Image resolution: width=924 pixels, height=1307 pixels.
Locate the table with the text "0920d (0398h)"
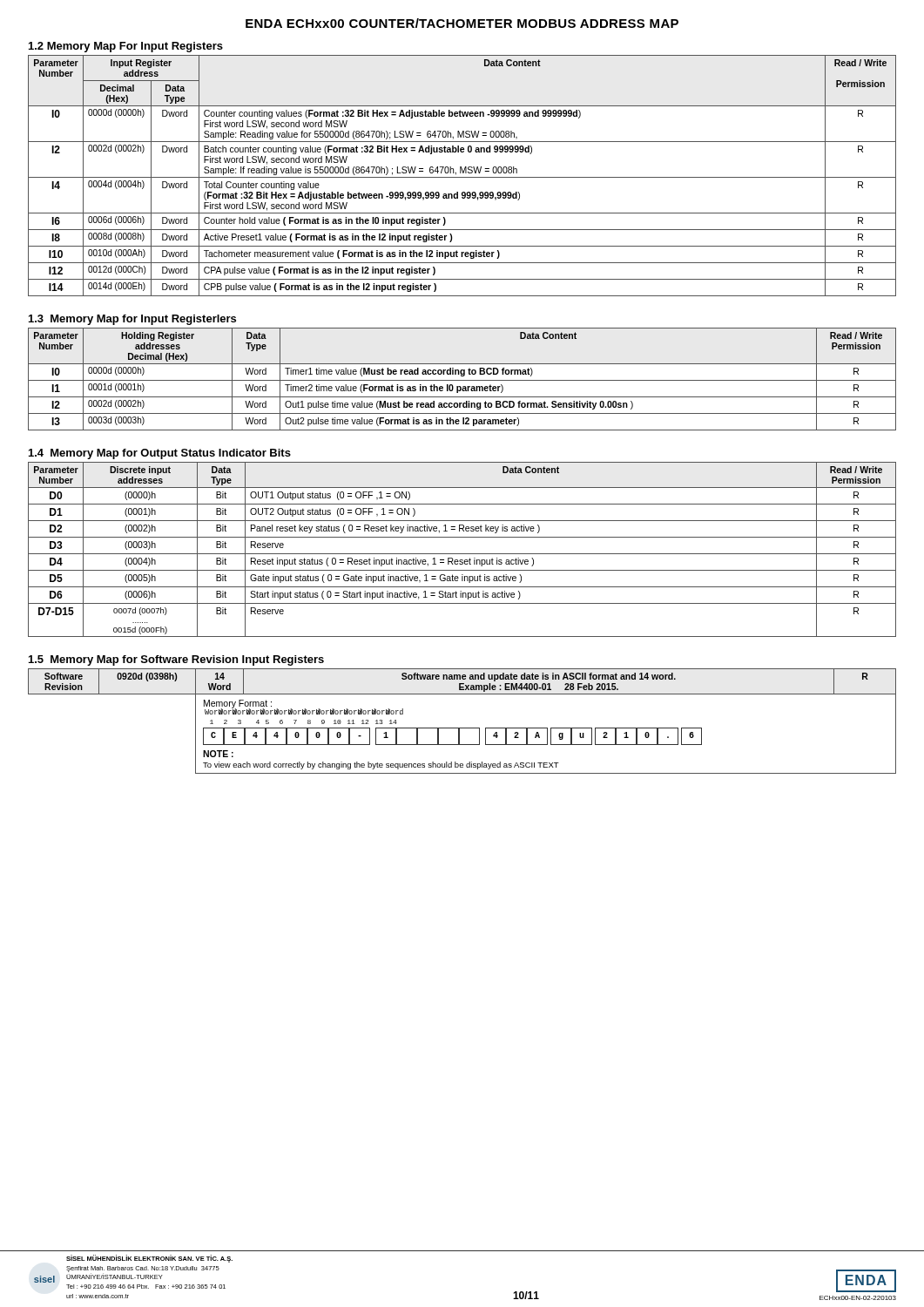click(462, 721)
